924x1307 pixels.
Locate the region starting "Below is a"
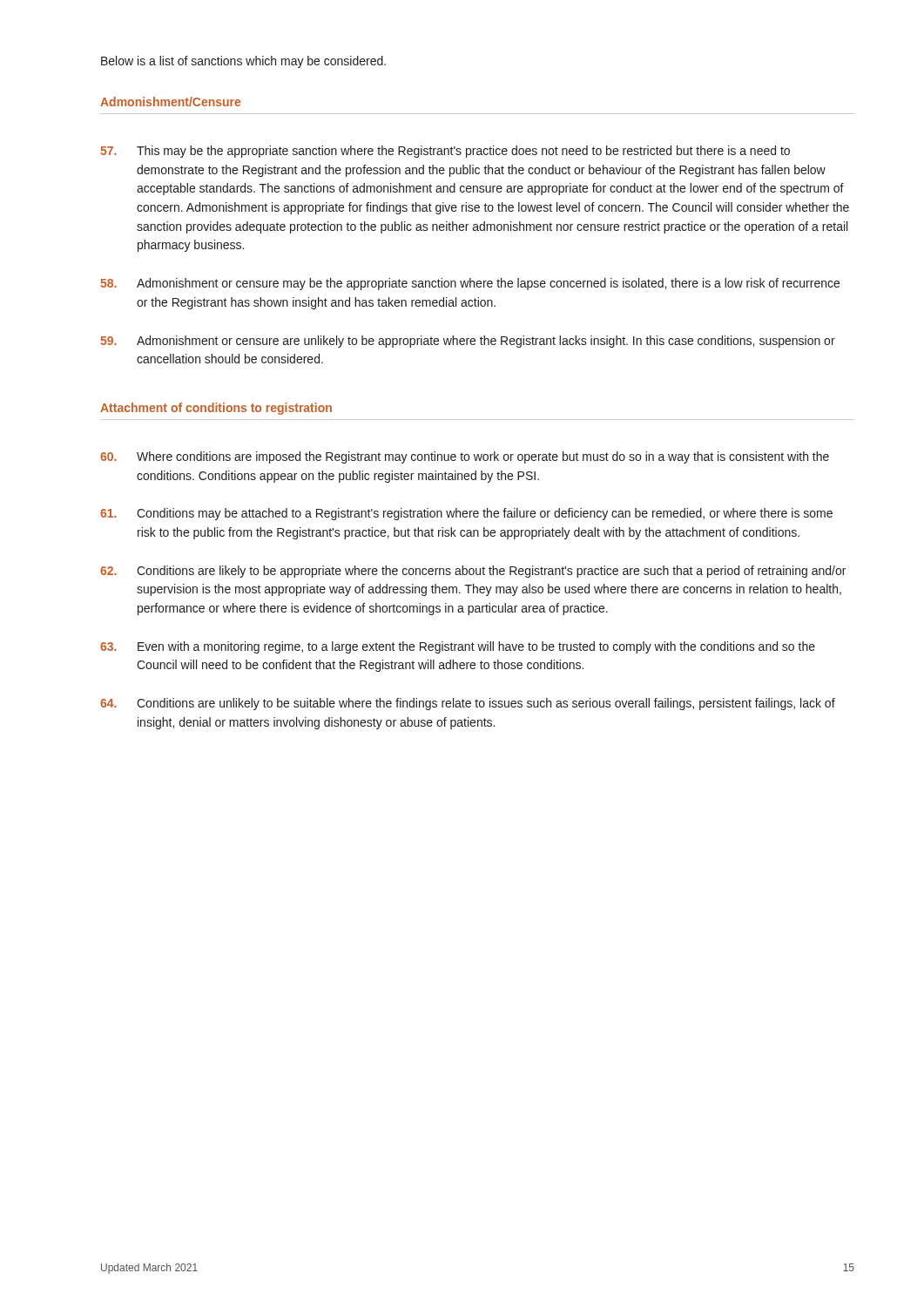pyautogui.click(x=243, y=61)
